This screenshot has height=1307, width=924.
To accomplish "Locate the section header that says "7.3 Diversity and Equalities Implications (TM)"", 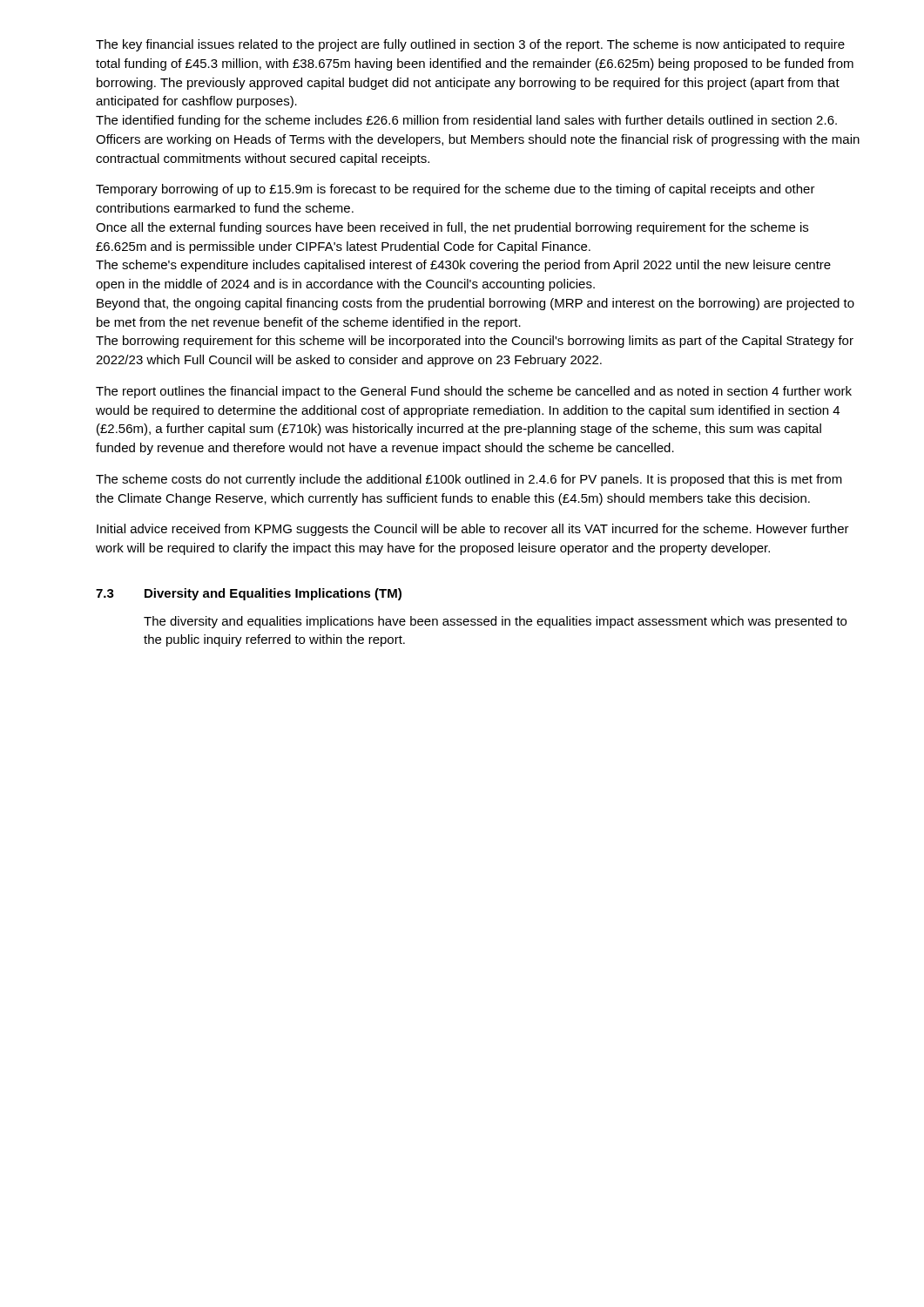I will (x=249, y=593).
